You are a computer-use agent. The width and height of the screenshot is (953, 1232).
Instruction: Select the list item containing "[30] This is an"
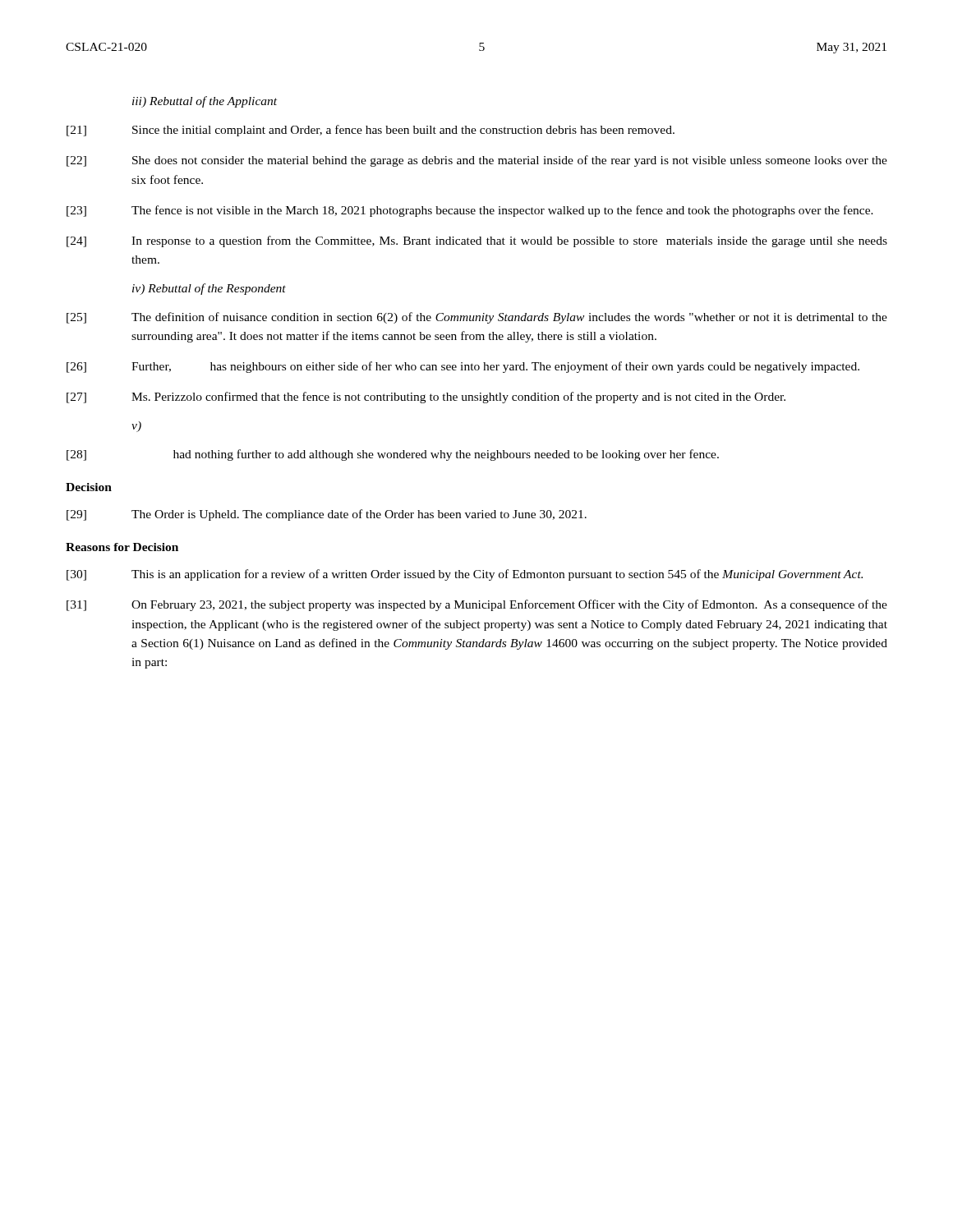click(x=476, y=574)
